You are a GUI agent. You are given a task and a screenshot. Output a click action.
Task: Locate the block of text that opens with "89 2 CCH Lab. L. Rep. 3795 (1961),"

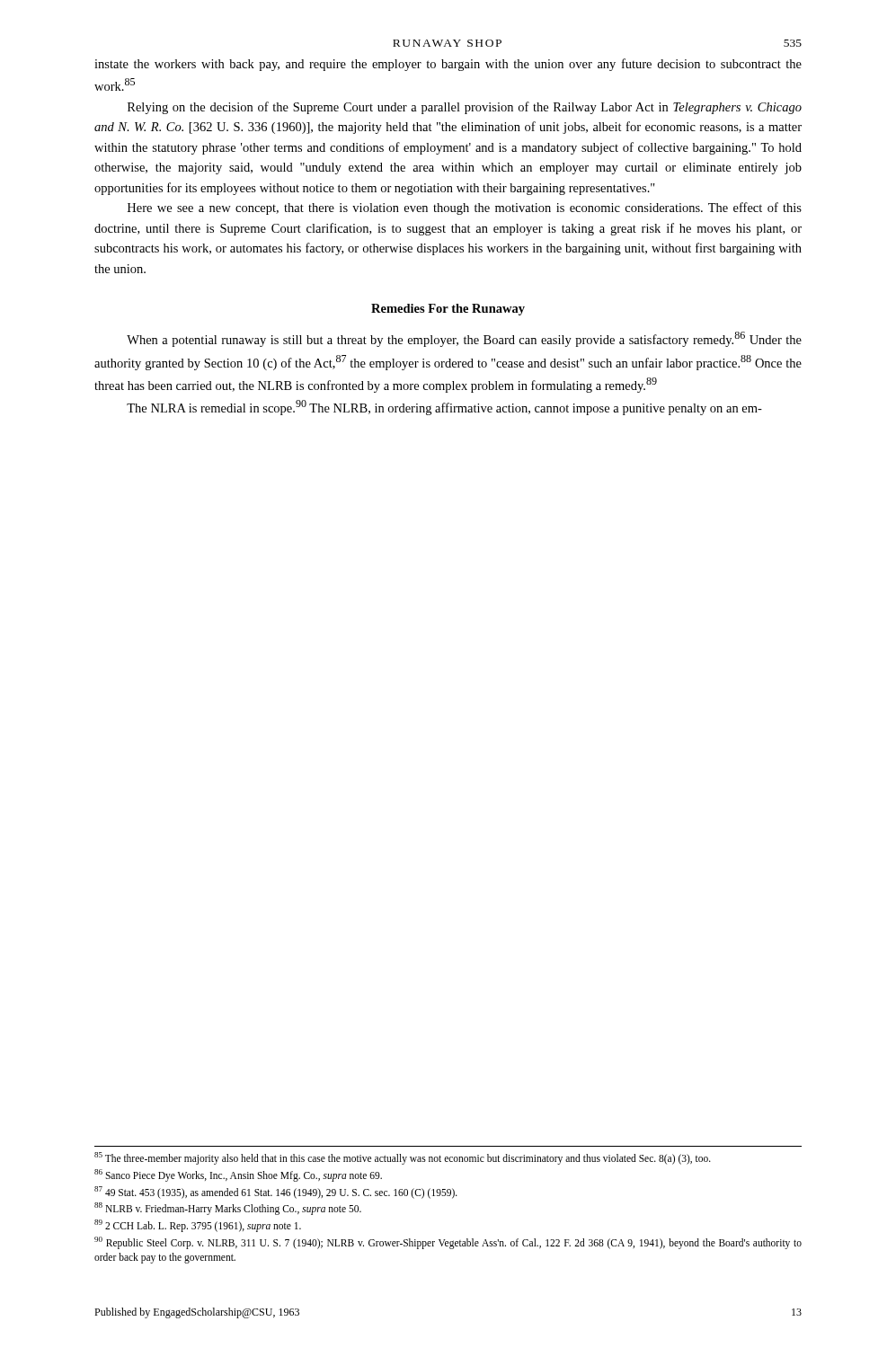click(x=198, y=1225)
